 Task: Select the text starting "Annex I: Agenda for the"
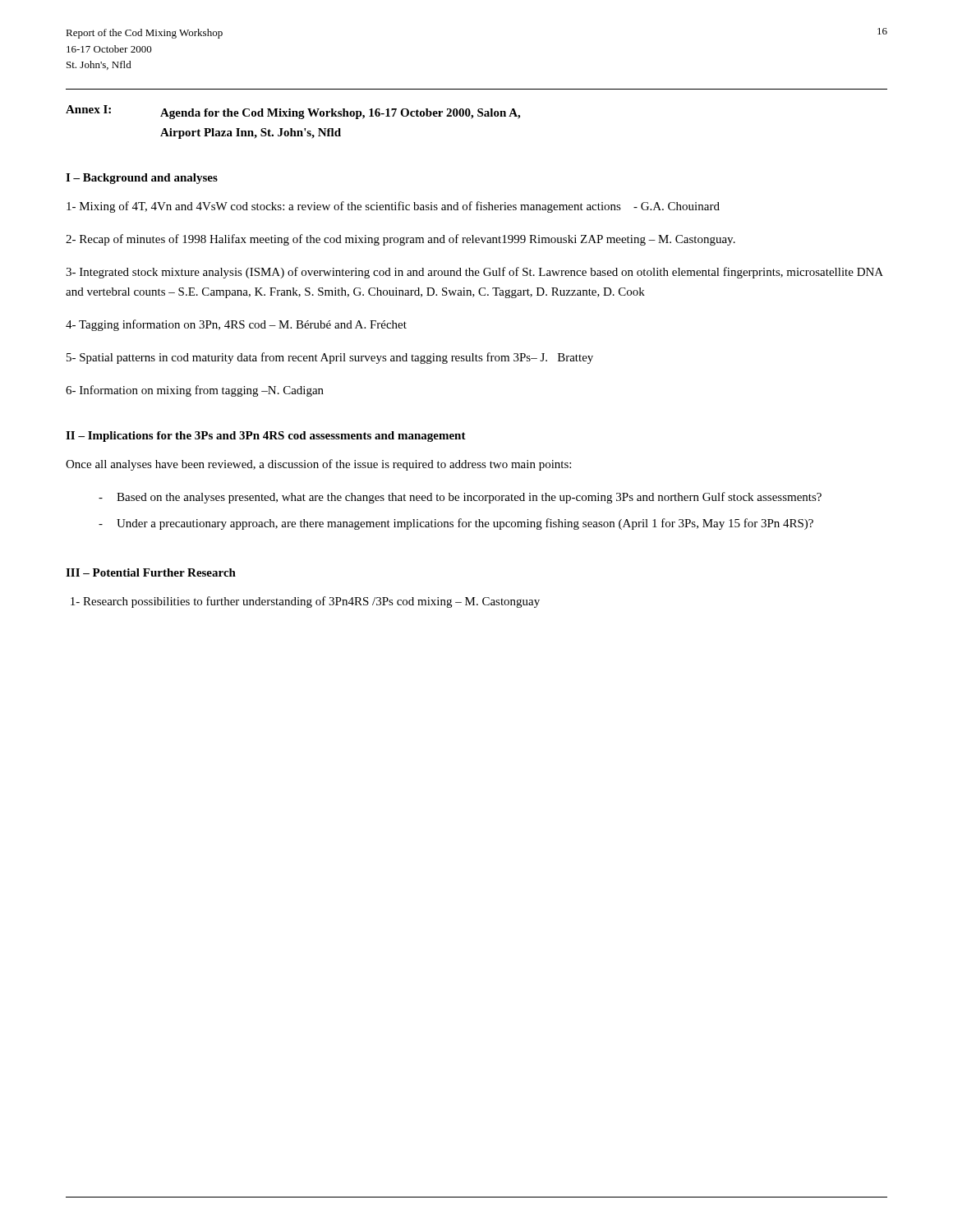pyautogui.click(x=293, y=122)
